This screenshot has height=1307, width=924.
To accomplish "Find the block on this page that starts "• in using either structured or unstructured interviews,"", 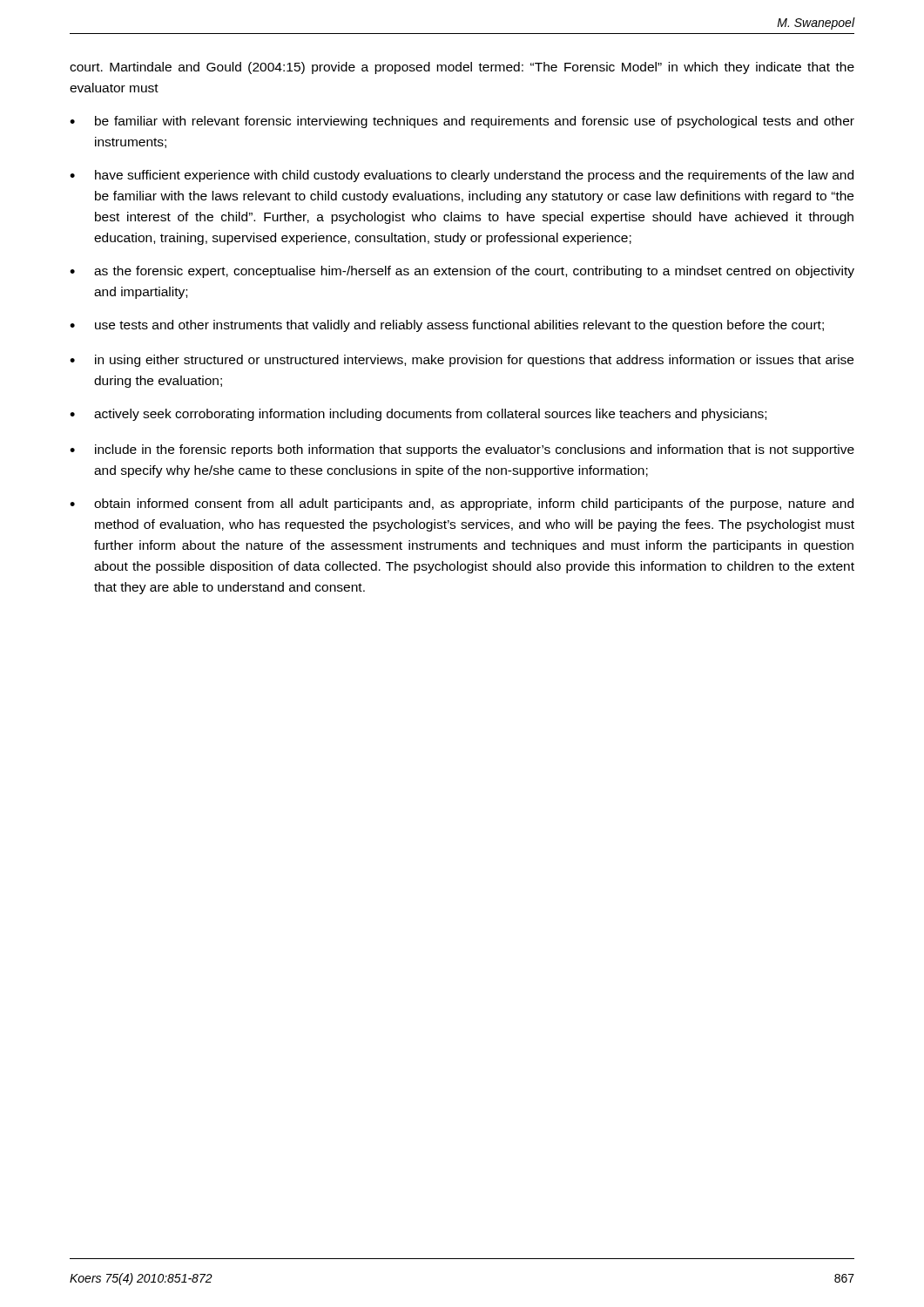I will point(462,371).
